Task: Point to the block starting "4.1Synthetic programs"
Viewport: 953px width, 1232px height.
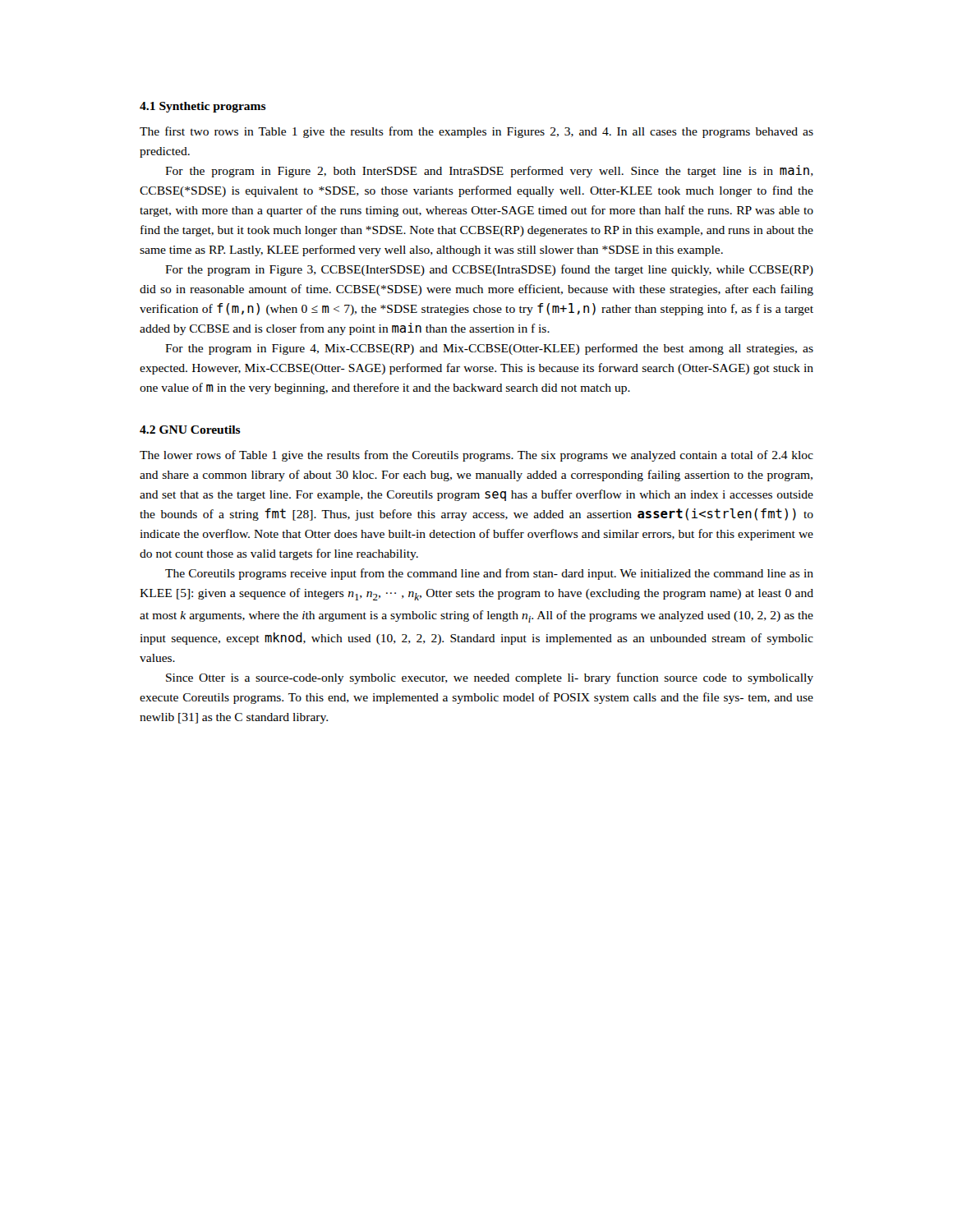Action: [203, 106]
